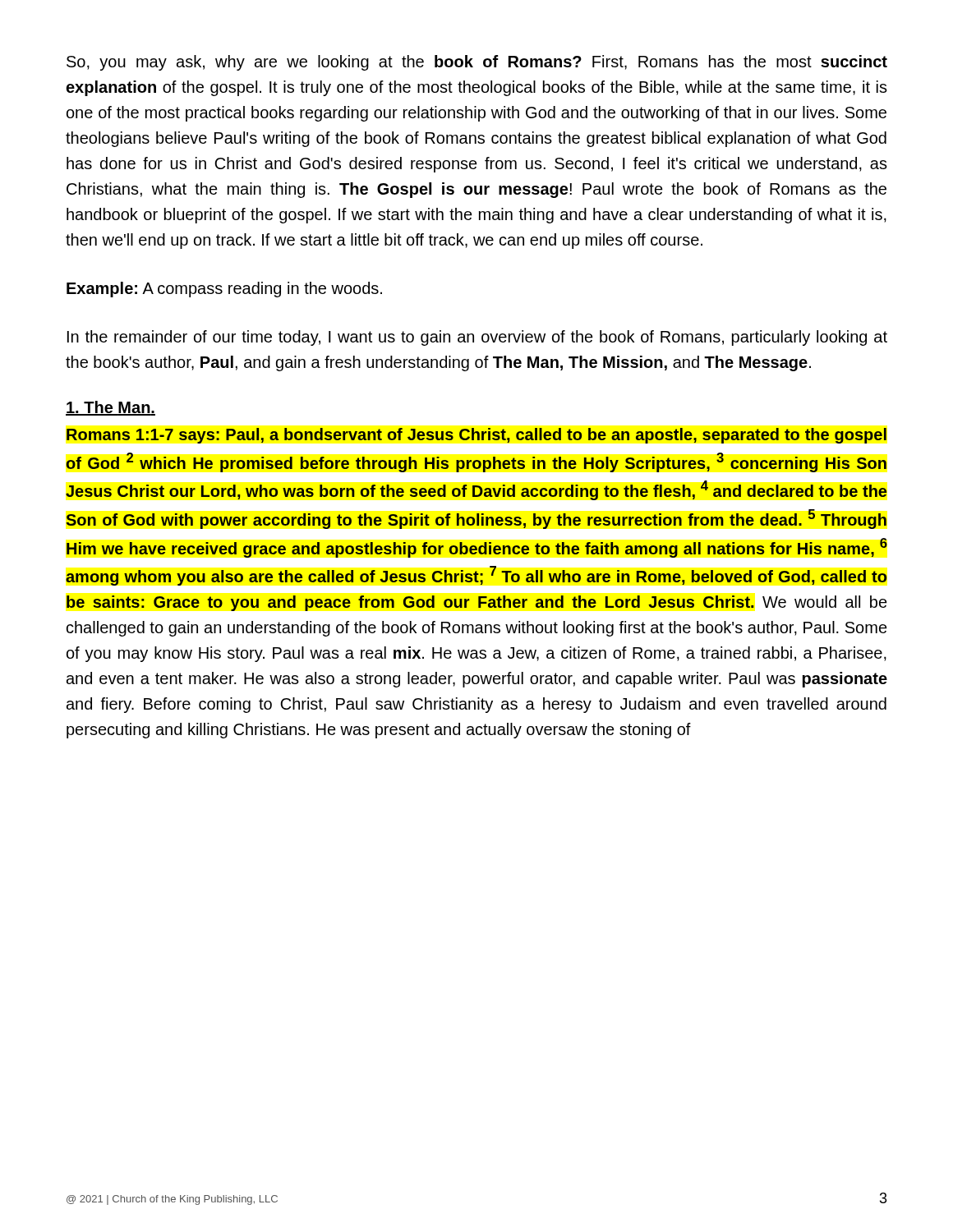This screenshot has height=1232, width=953.
Task: Click on the text block that says "In the remainder of our"
Action: [x=476, y=349]
